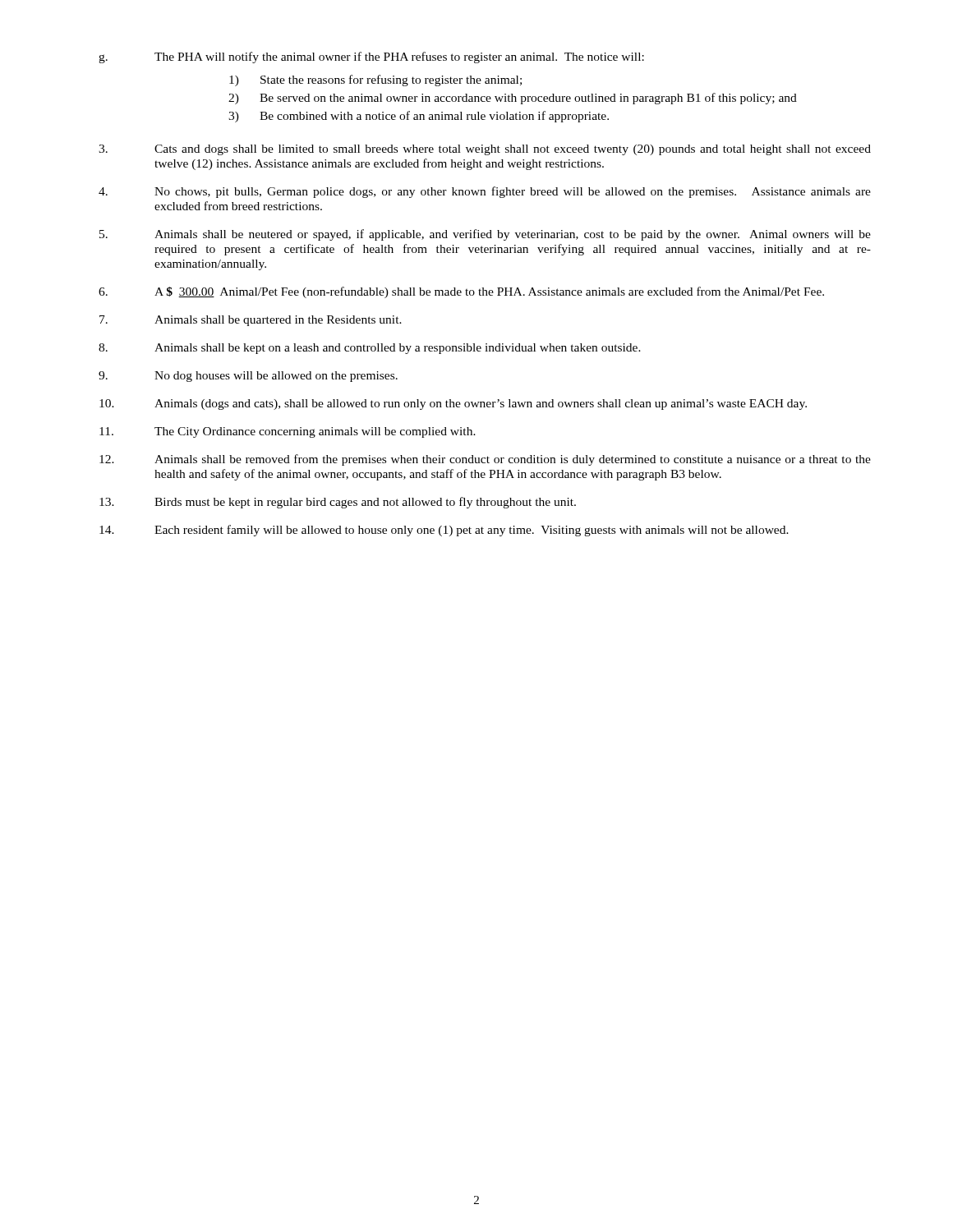Click on the list item with the text "4. No chows, pit bulls, German police"
Image resolution: width=953 pixels, height=1232 pixels.
[485, 199]
